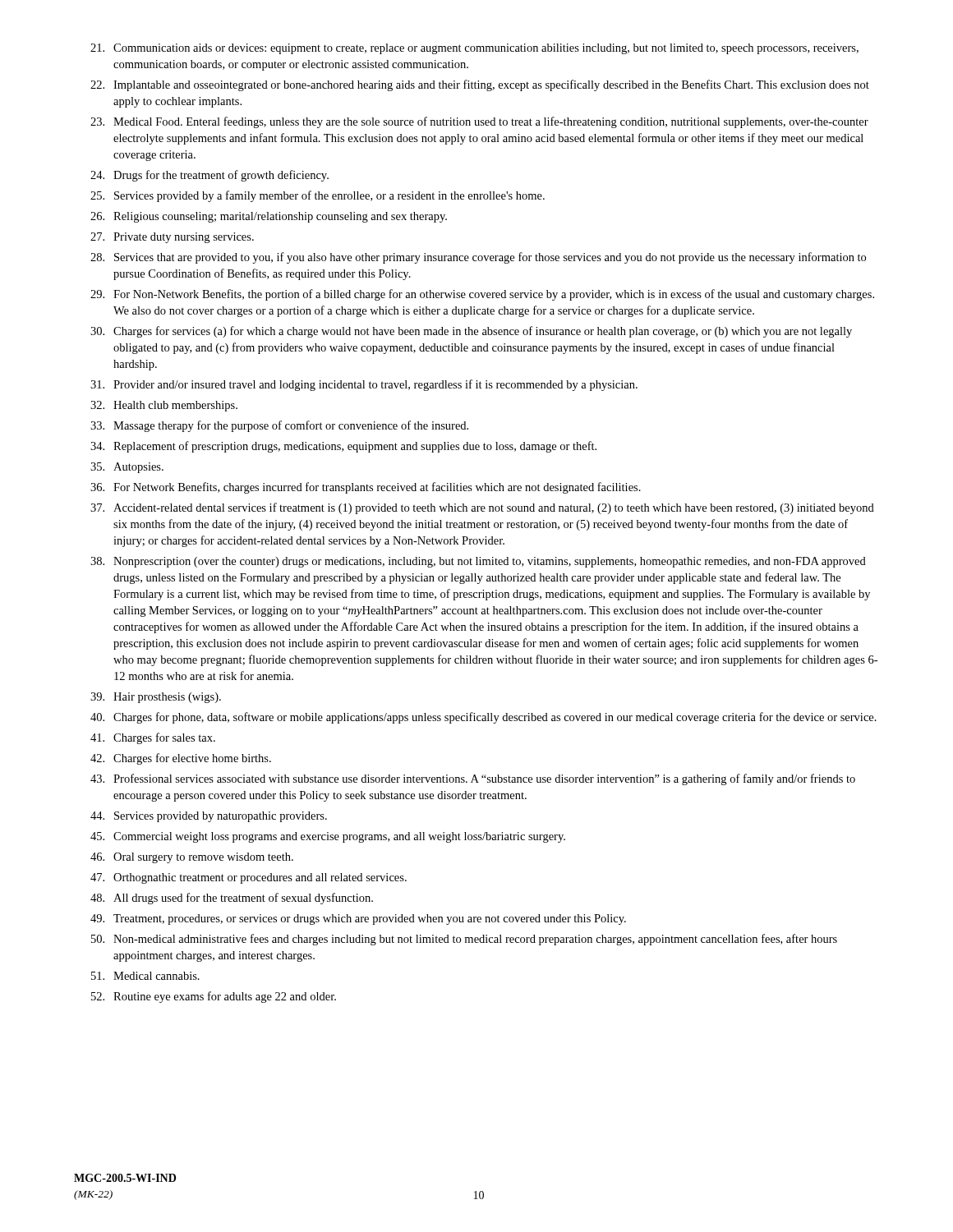Select the block starting "48. All drugs used for the"

232,899
